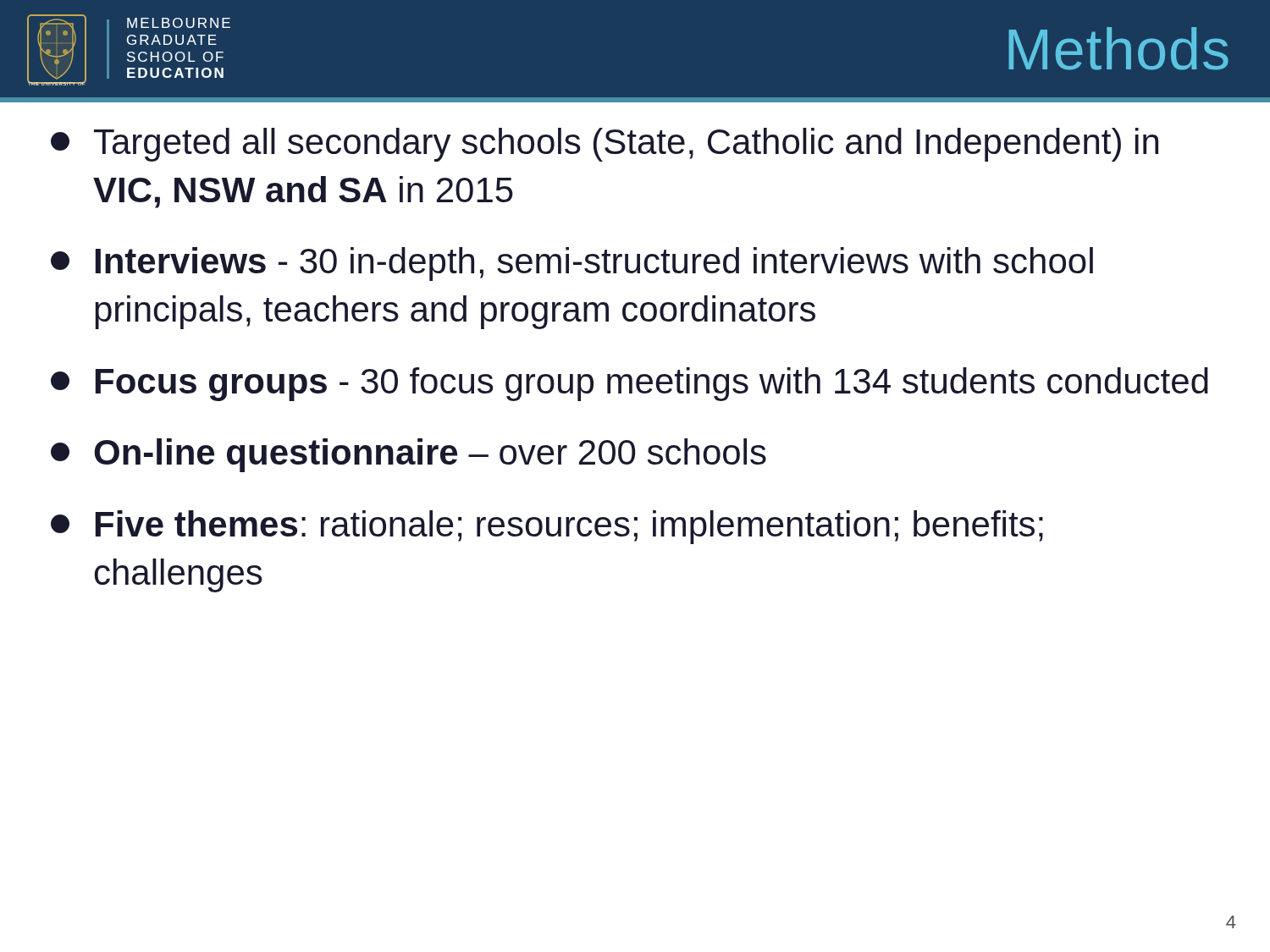The height and width of the screenshot is (952, 1270).
Task: Point to "On-line questionnaire – over 200 schools"
Action: pos(635,453)
